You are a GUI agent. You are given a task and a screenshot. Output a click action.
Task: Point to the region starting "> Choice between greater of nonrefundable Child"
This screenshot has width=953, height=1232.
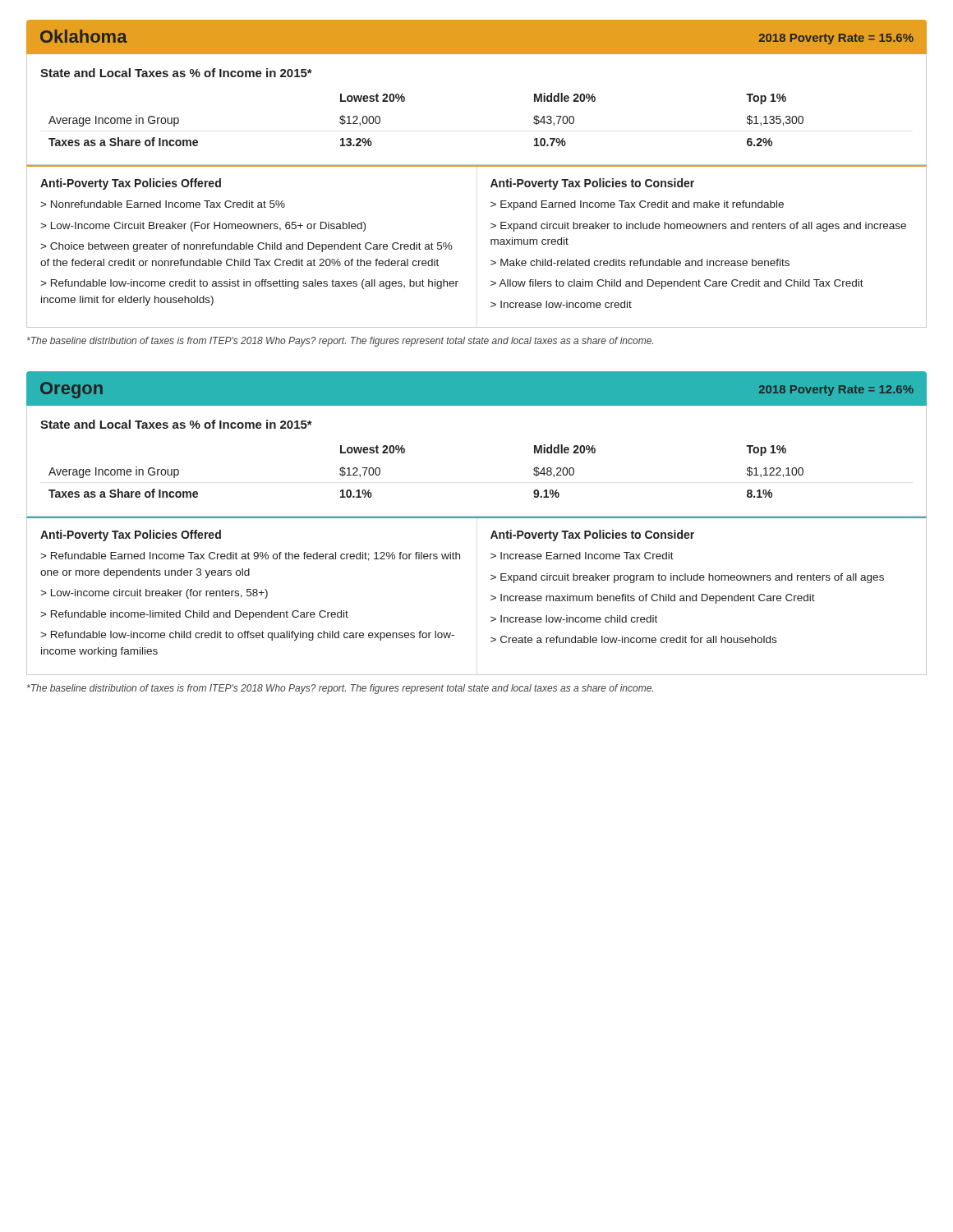(x=246, y=254)
